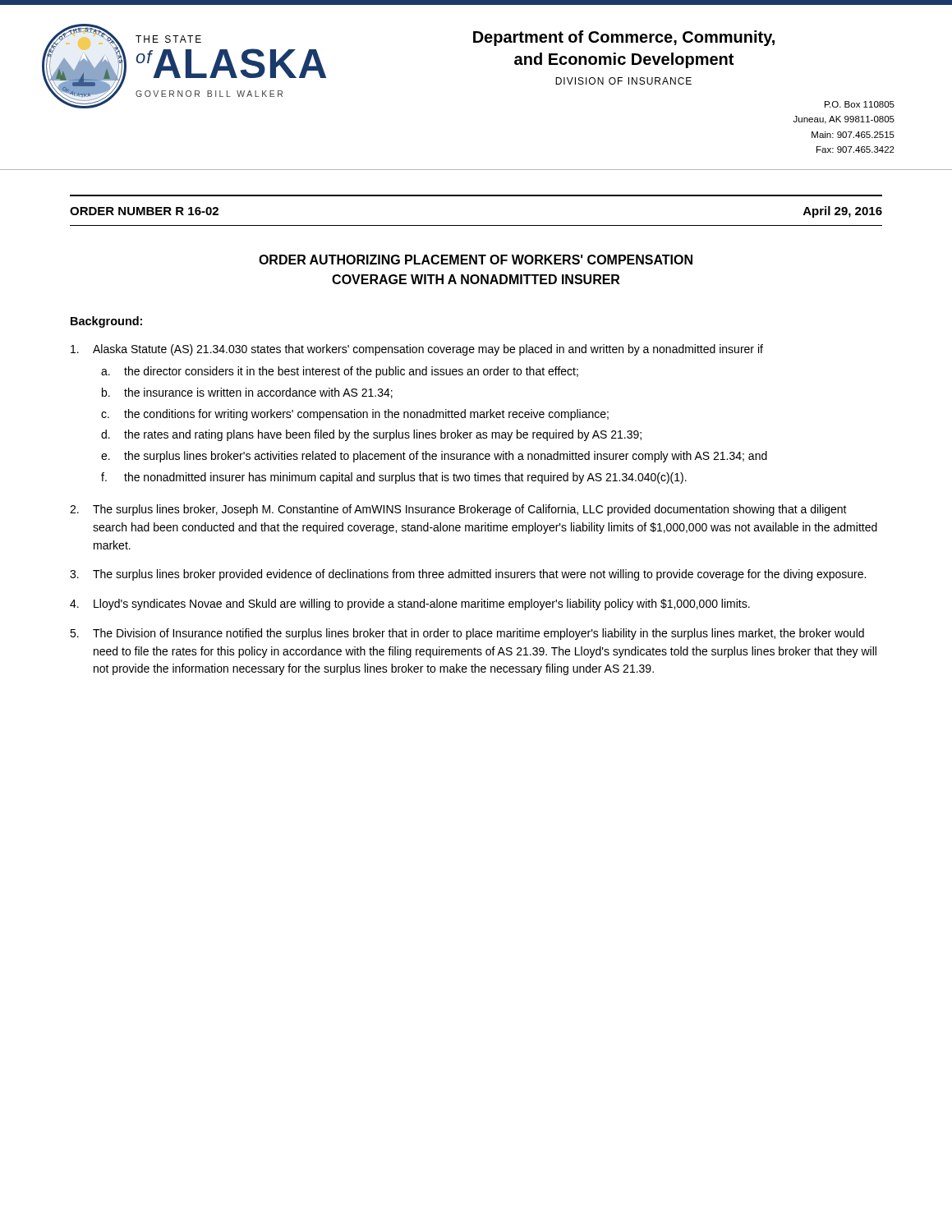Screen dimensions: 1232x952
Task: Locate the text block that reads "ORDER NUMBER R 16-02 April"
Action: coord(141,212)
